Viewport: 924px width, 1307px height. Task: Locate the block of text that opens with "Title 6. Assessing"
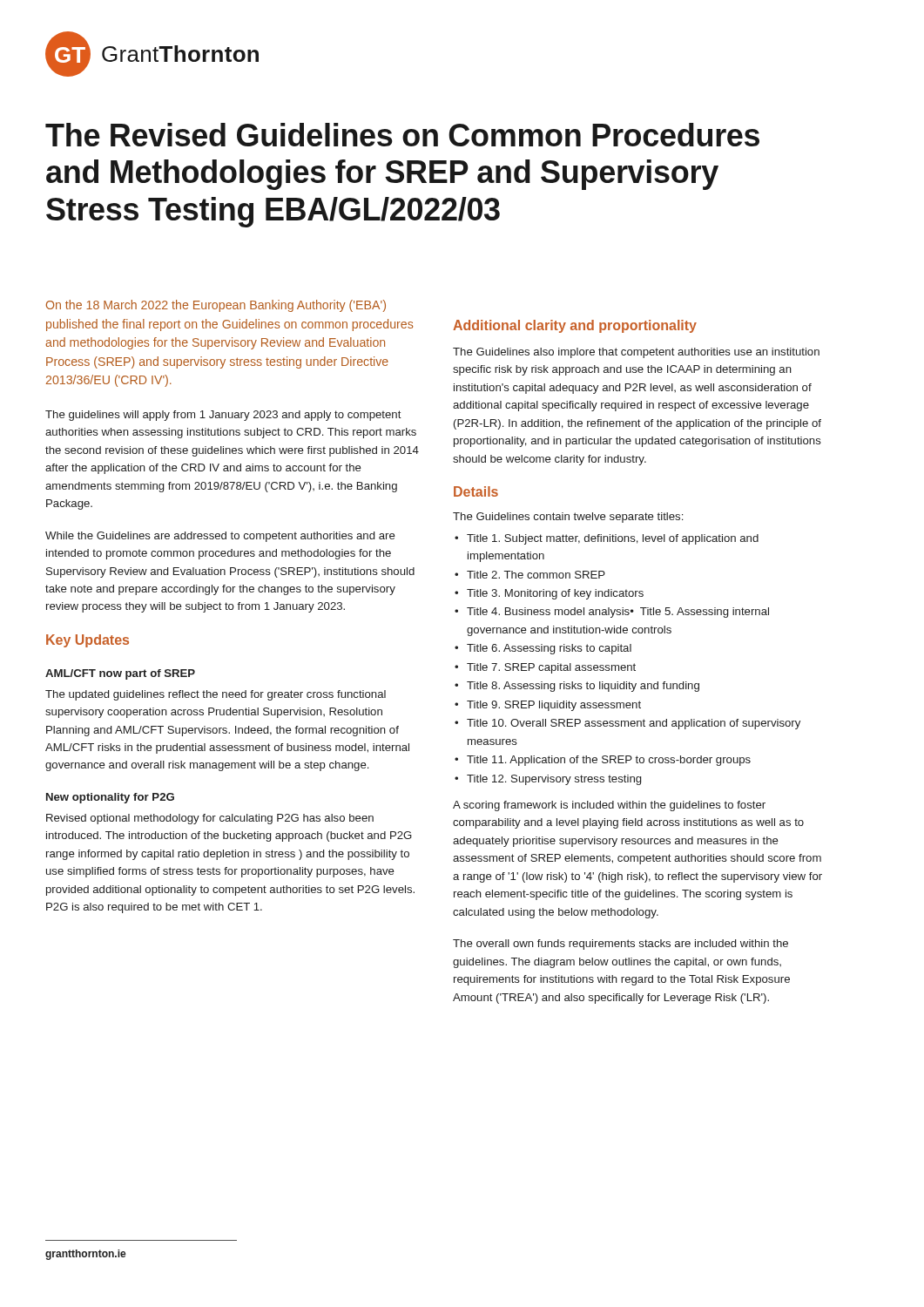point(549,648)
